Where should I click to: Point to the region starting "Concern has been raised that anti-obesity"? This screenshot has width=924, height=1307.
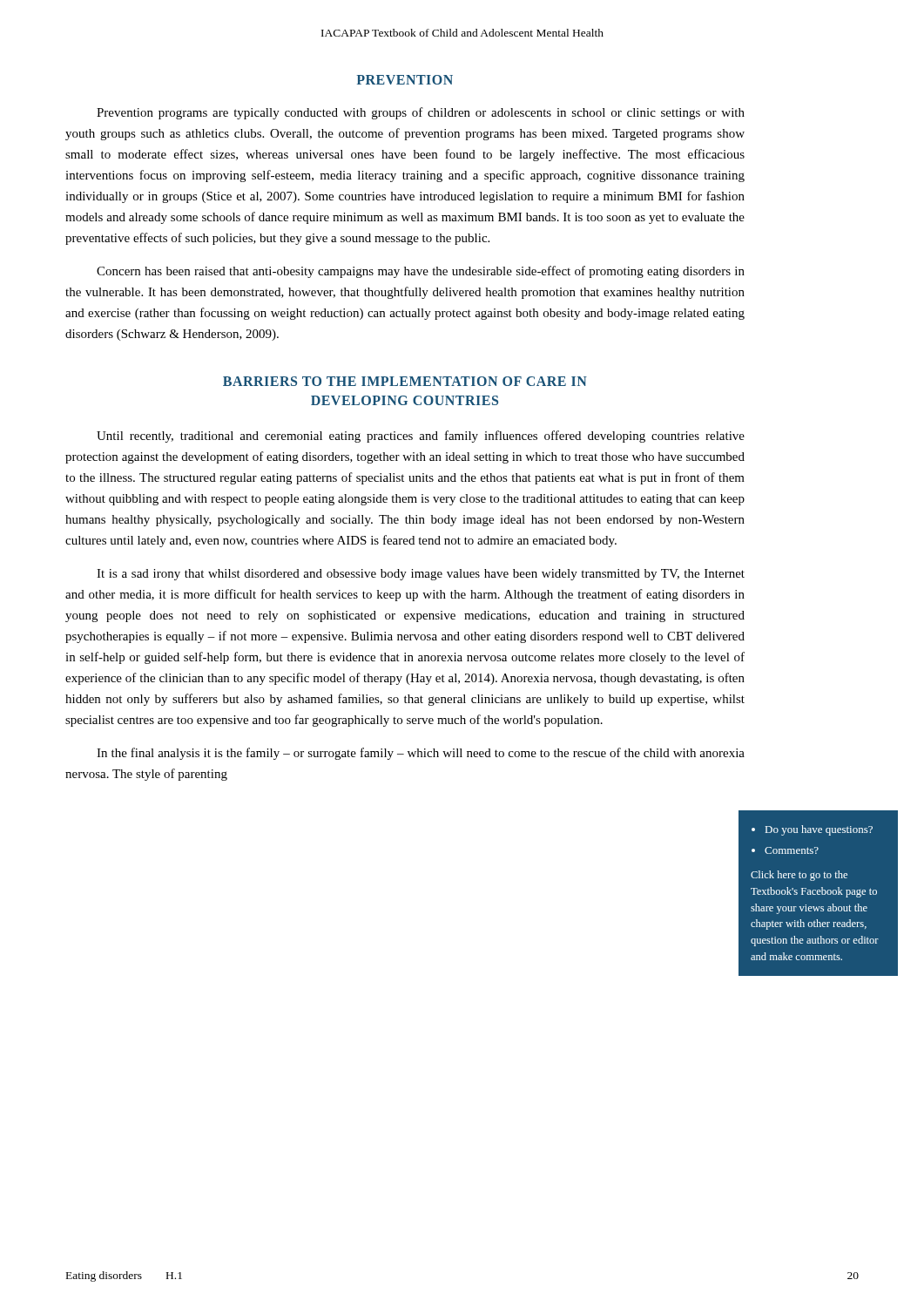(x=405, y=302)
